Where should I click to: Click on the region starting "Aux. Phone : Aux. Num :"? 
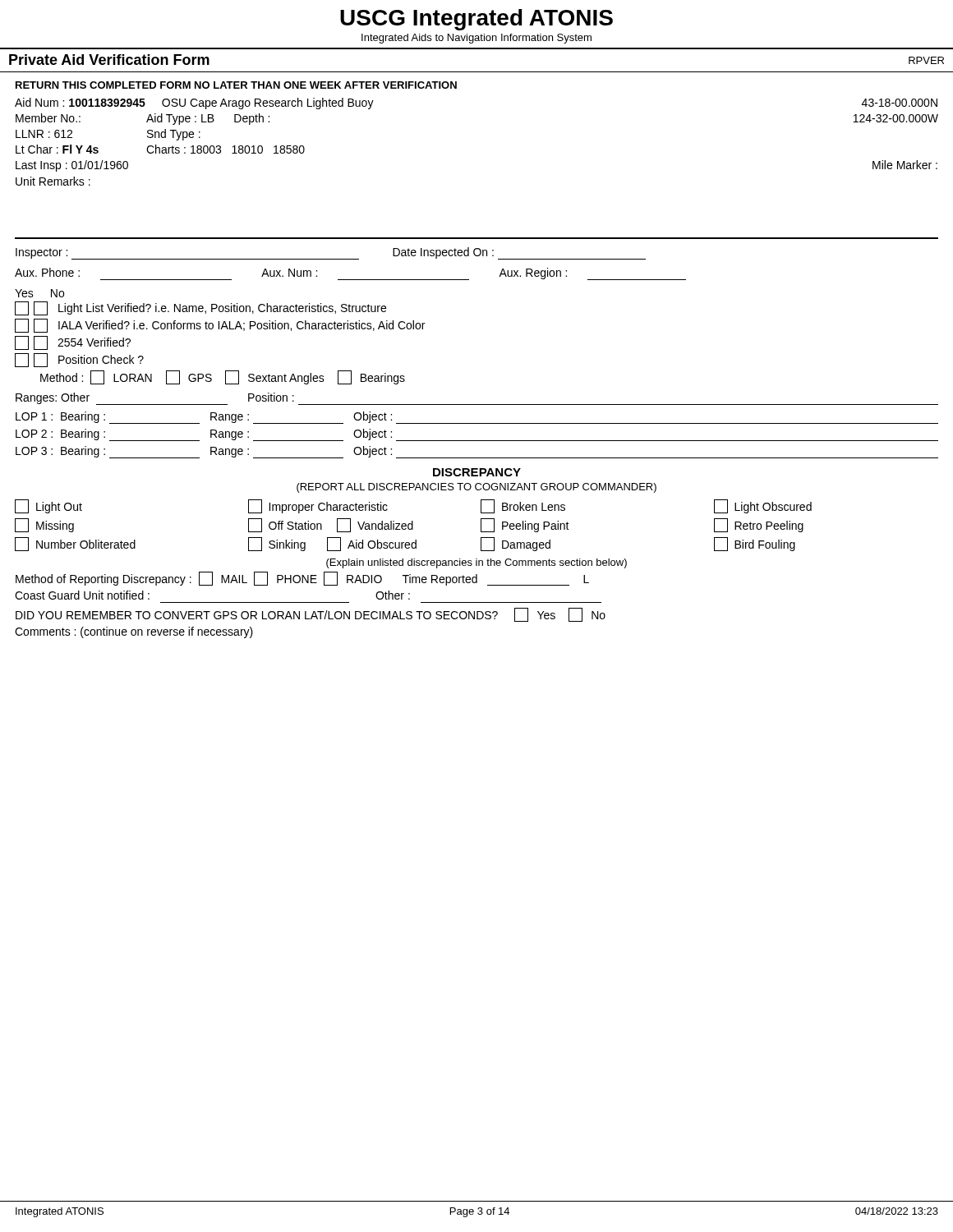351,273
